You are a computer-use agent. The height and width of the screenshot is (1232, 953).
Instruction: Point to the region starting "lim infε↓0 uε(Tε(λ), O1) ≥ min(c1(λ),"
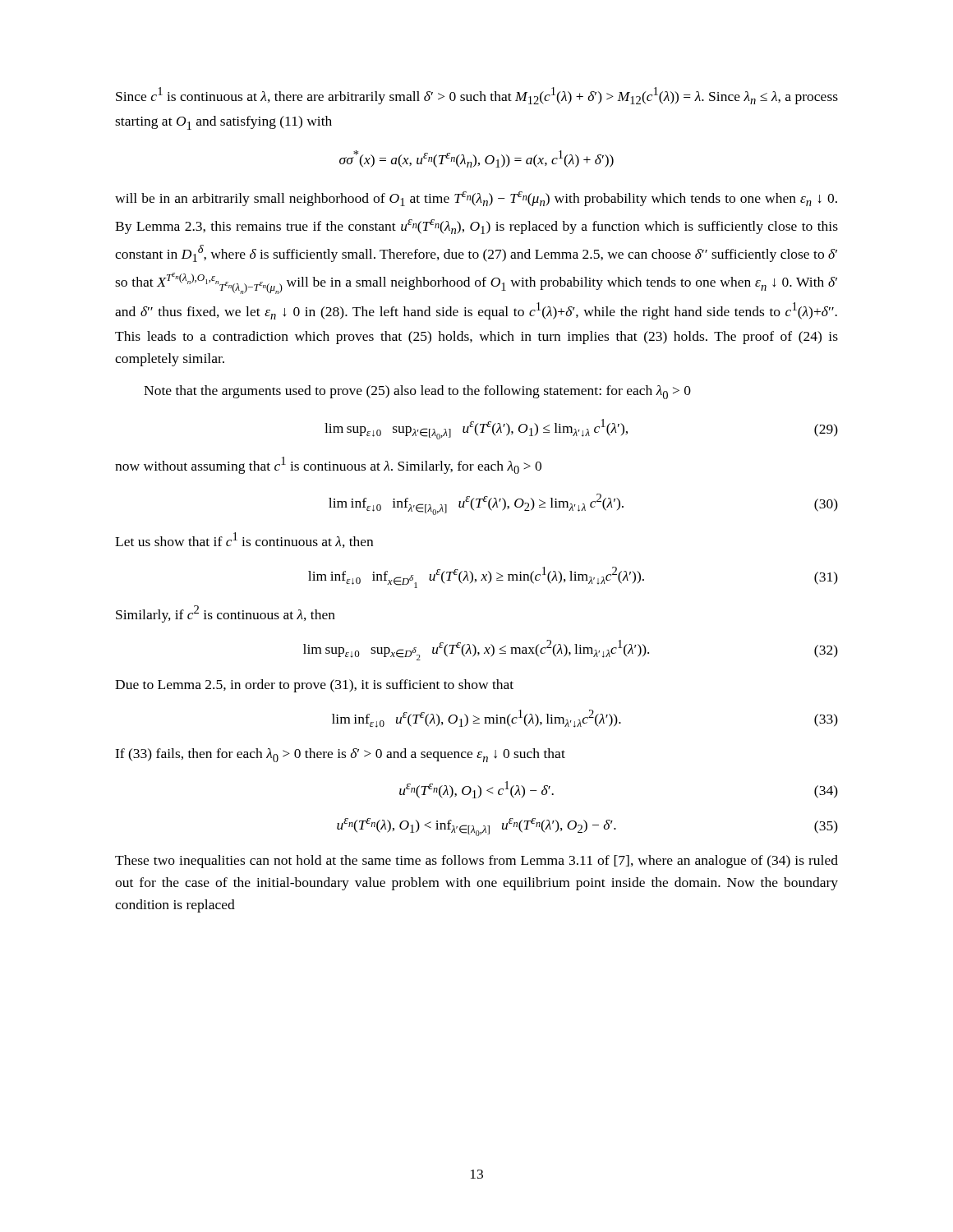coord(585,719)
